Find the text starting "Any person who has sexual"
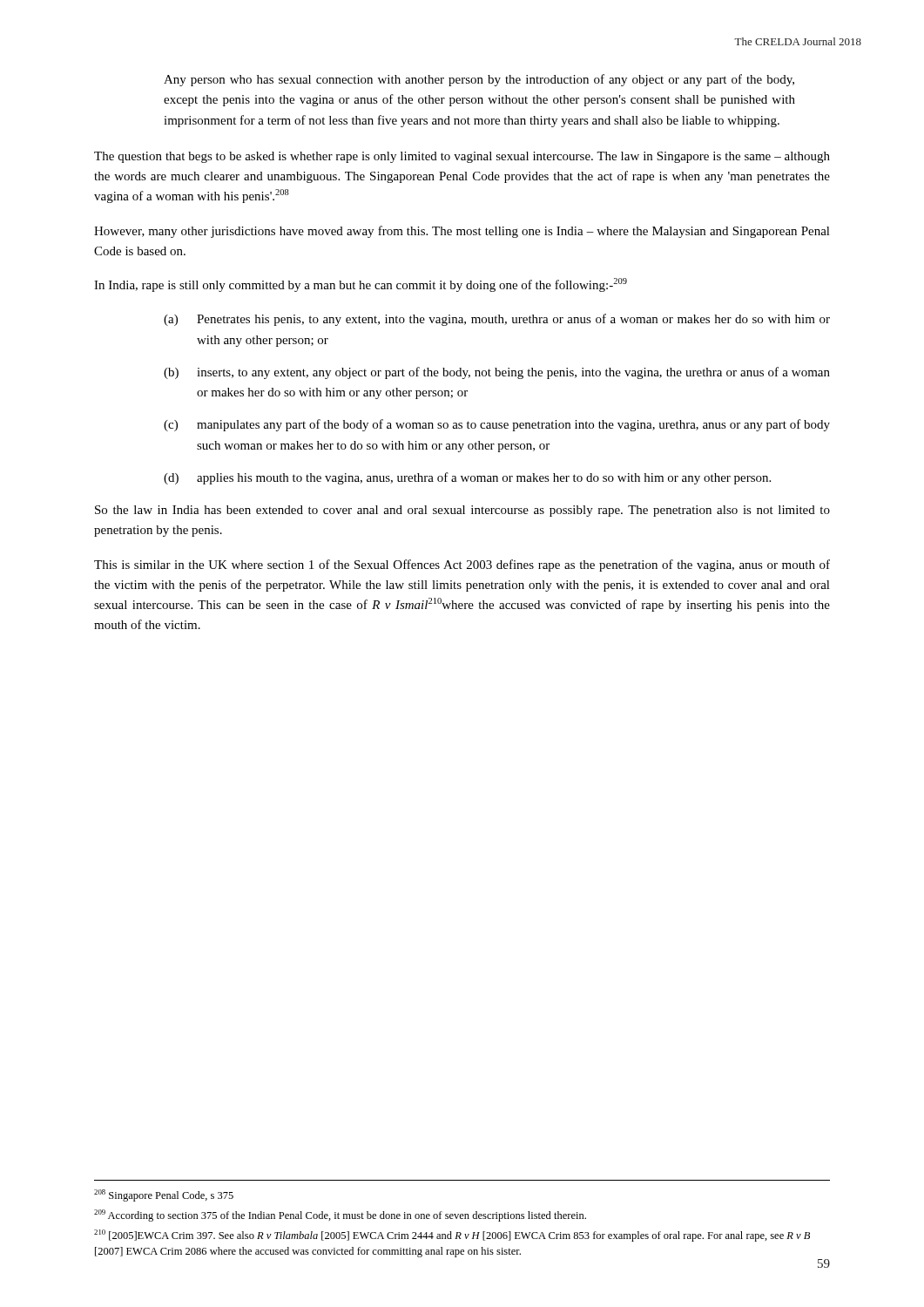Image resolution: width=924 pixels, height=1307 pixels. pos(479,100)
